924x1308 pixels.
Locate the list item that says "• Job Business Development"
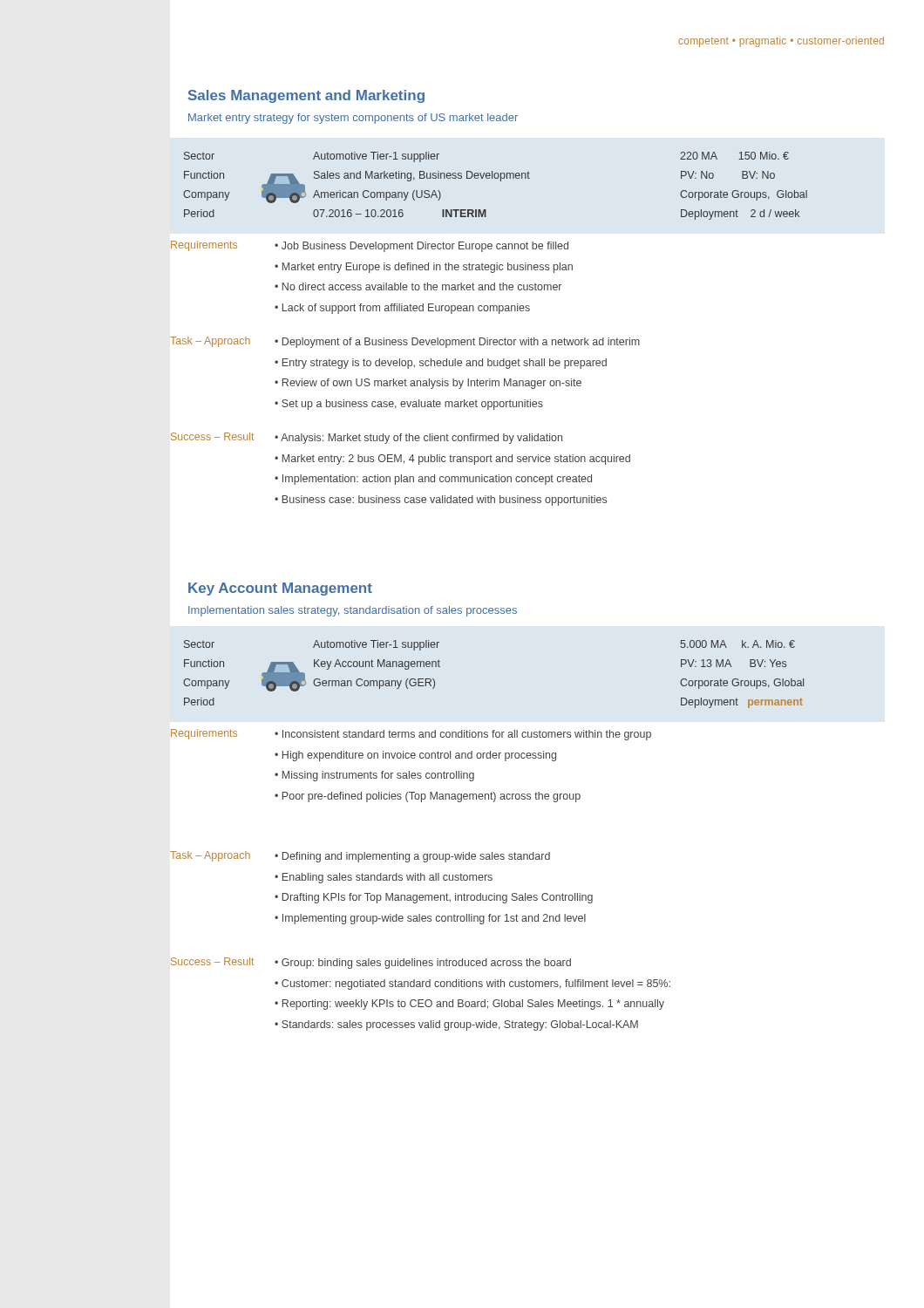point(422,246)
